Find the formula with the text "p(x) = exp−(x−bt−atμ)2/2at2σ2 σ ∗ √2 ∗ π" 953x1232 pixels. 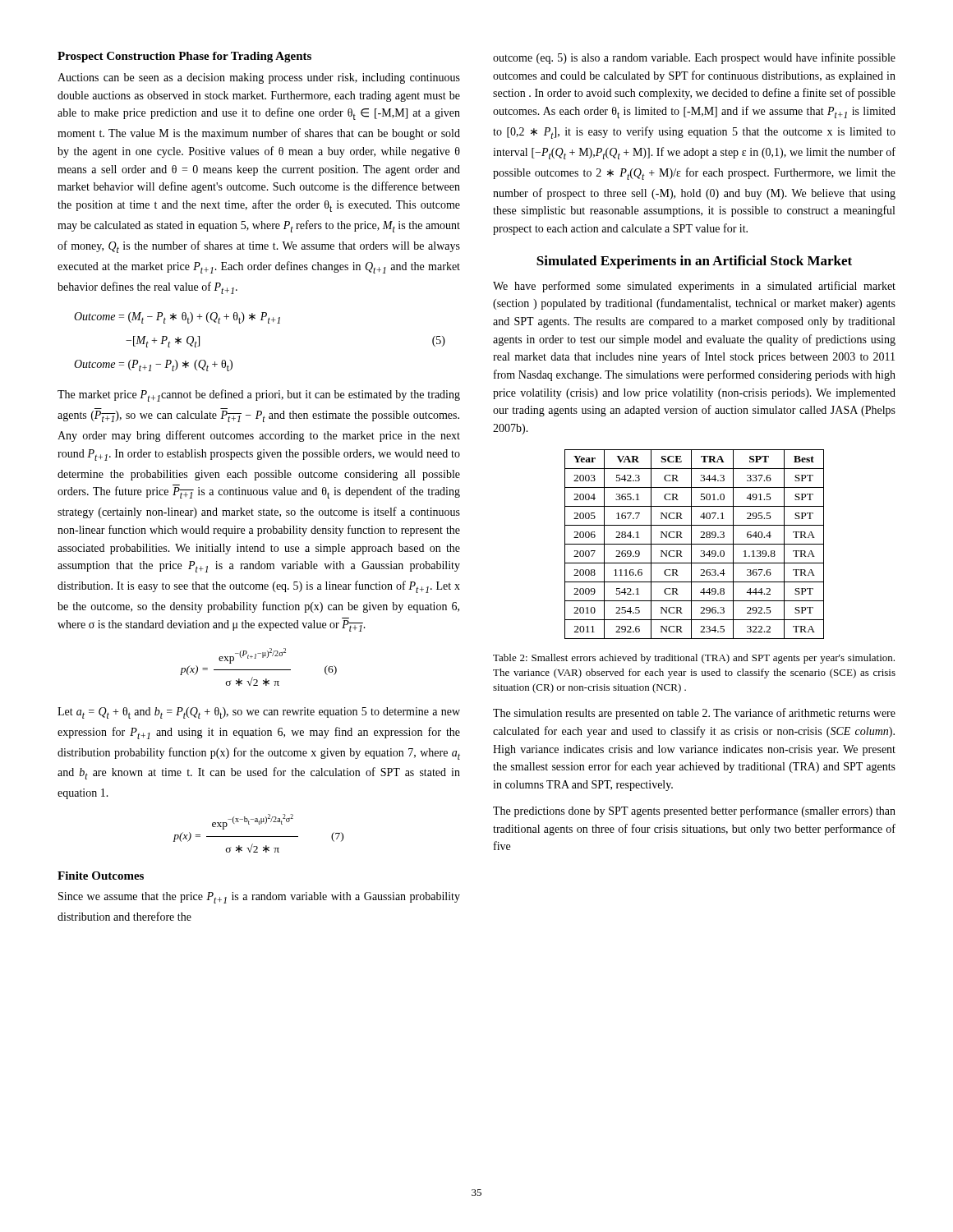(259, 836)
